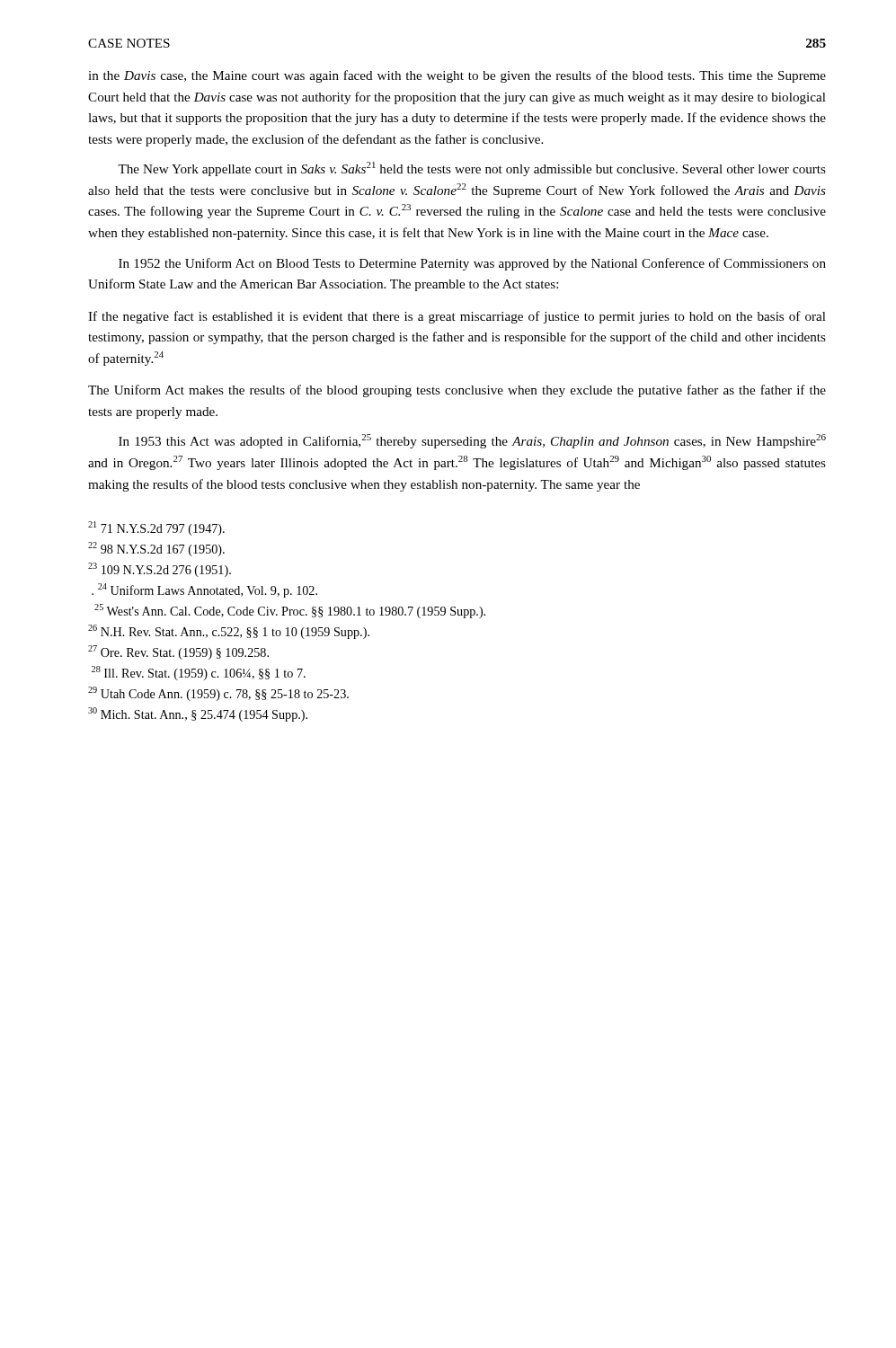
Task: Point to the text block starting "28 Ill. Rev. Stat. (1959)"
Action: point(197,673)
